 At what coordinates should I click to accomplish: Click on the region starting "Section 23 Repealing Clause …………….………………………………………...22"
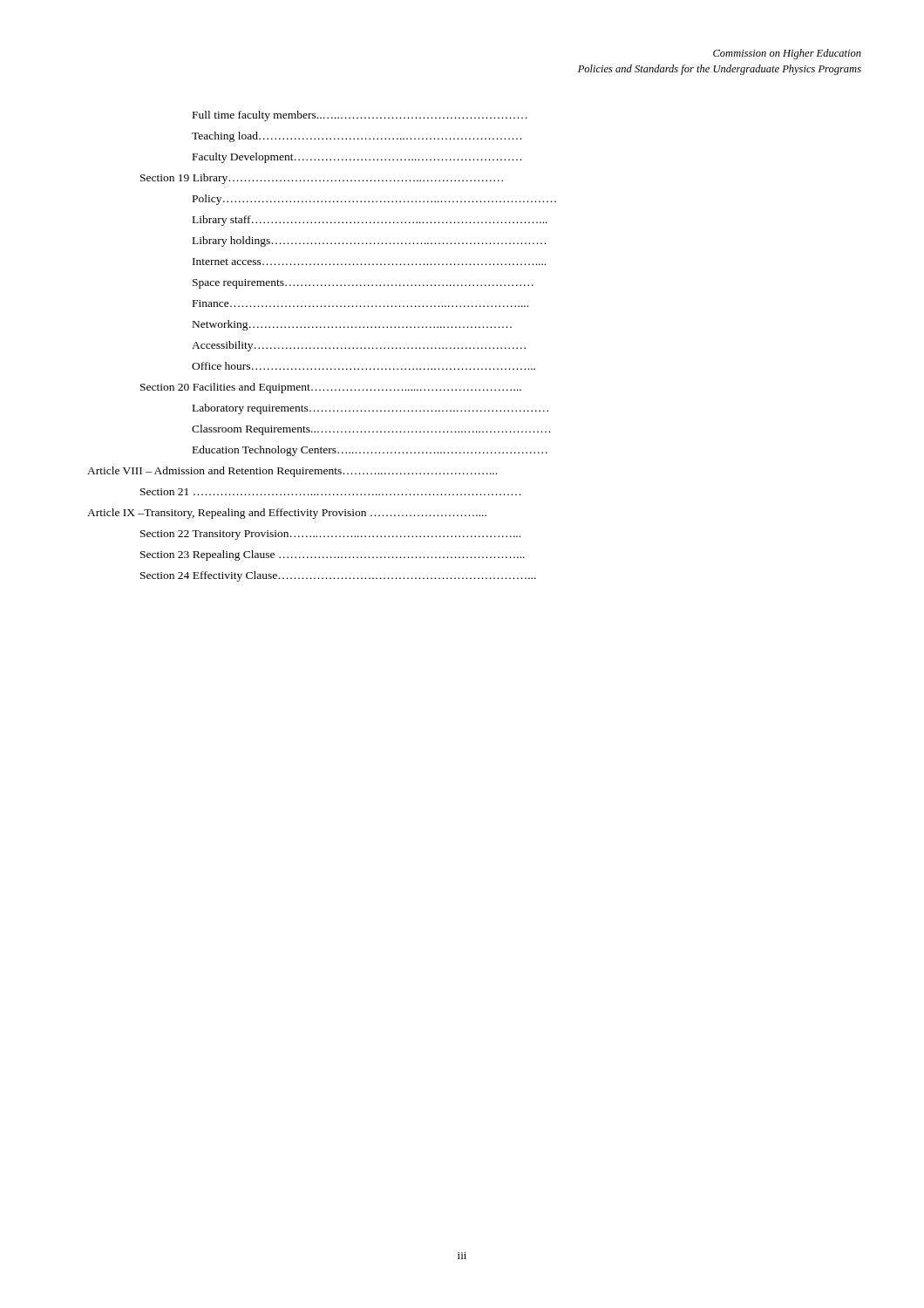tap(532, 554)
